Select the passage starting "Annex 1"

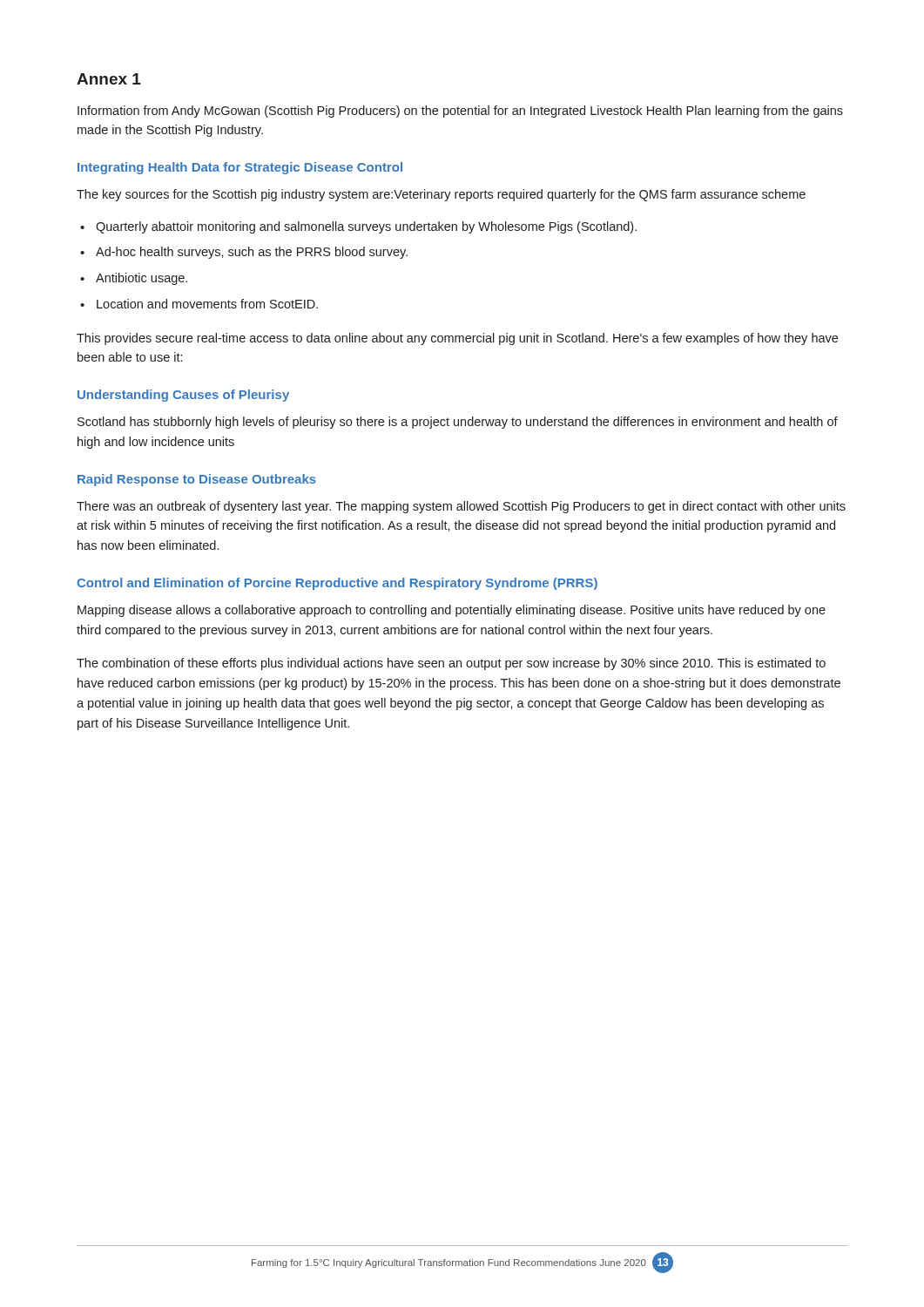click(x=109, y=79)
